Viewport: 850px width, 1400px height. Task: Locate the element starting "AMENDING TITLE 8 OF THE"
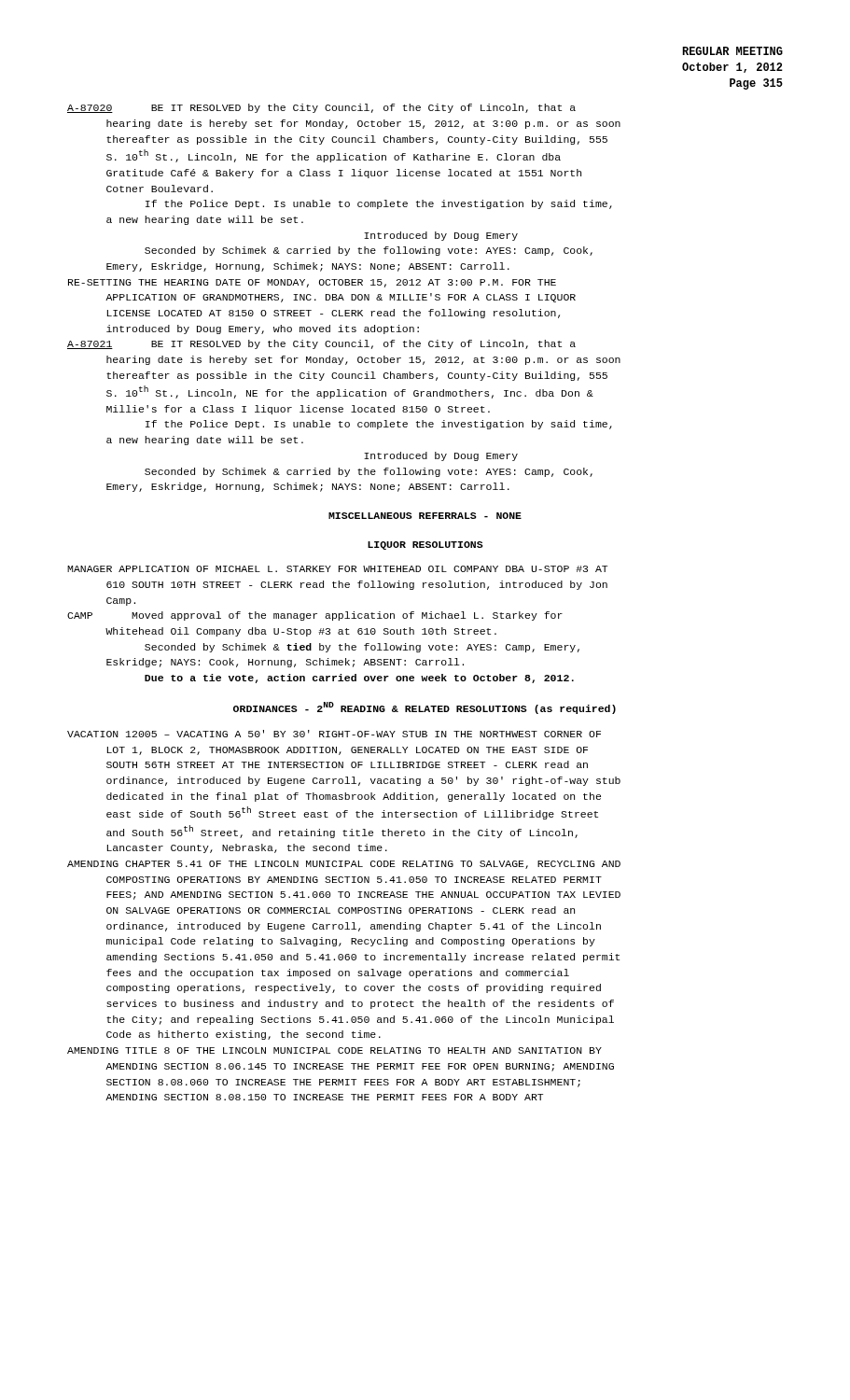point(341,1074)
